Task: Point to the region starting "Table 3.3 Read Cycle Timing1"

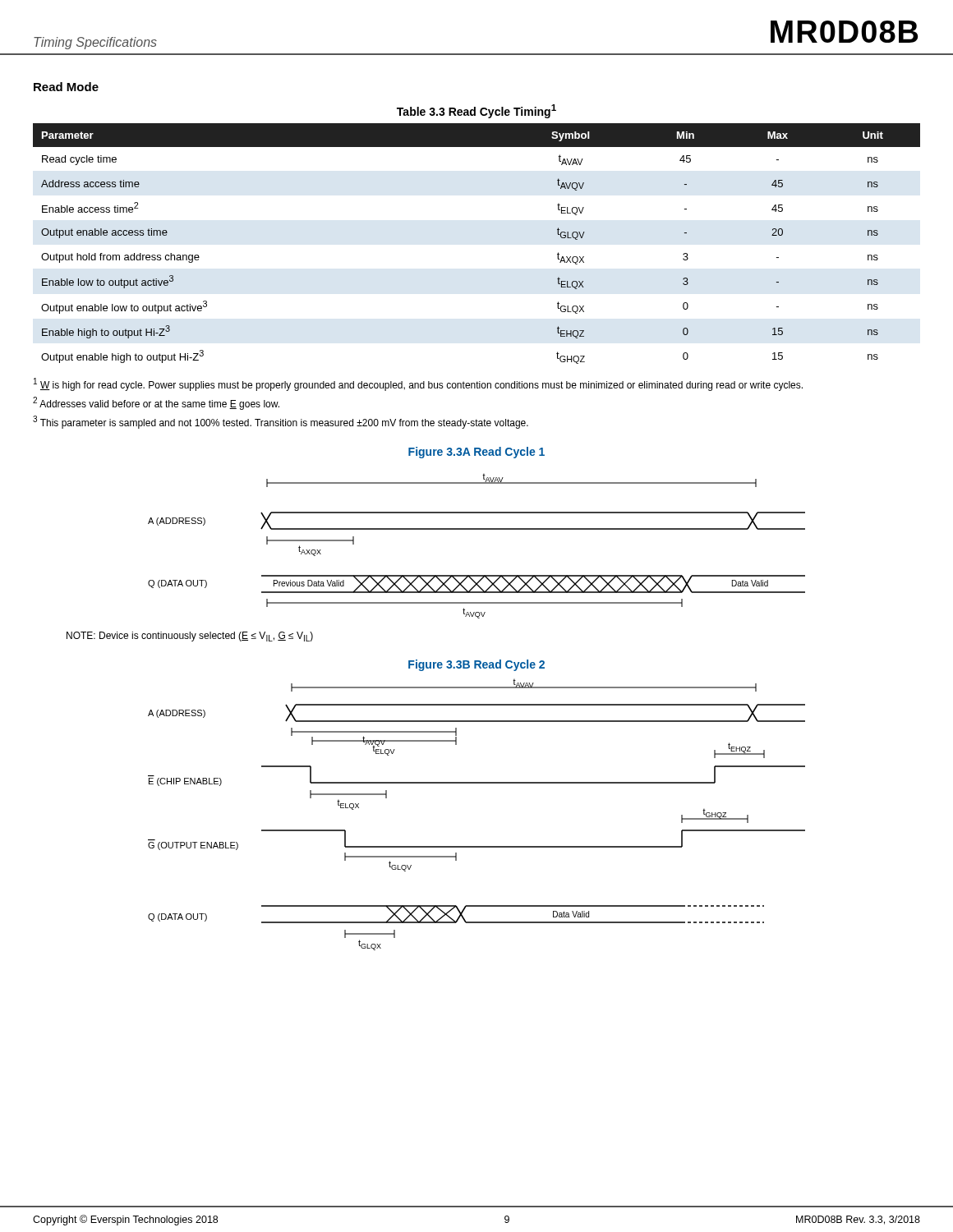Action: [x=476, y=110]
